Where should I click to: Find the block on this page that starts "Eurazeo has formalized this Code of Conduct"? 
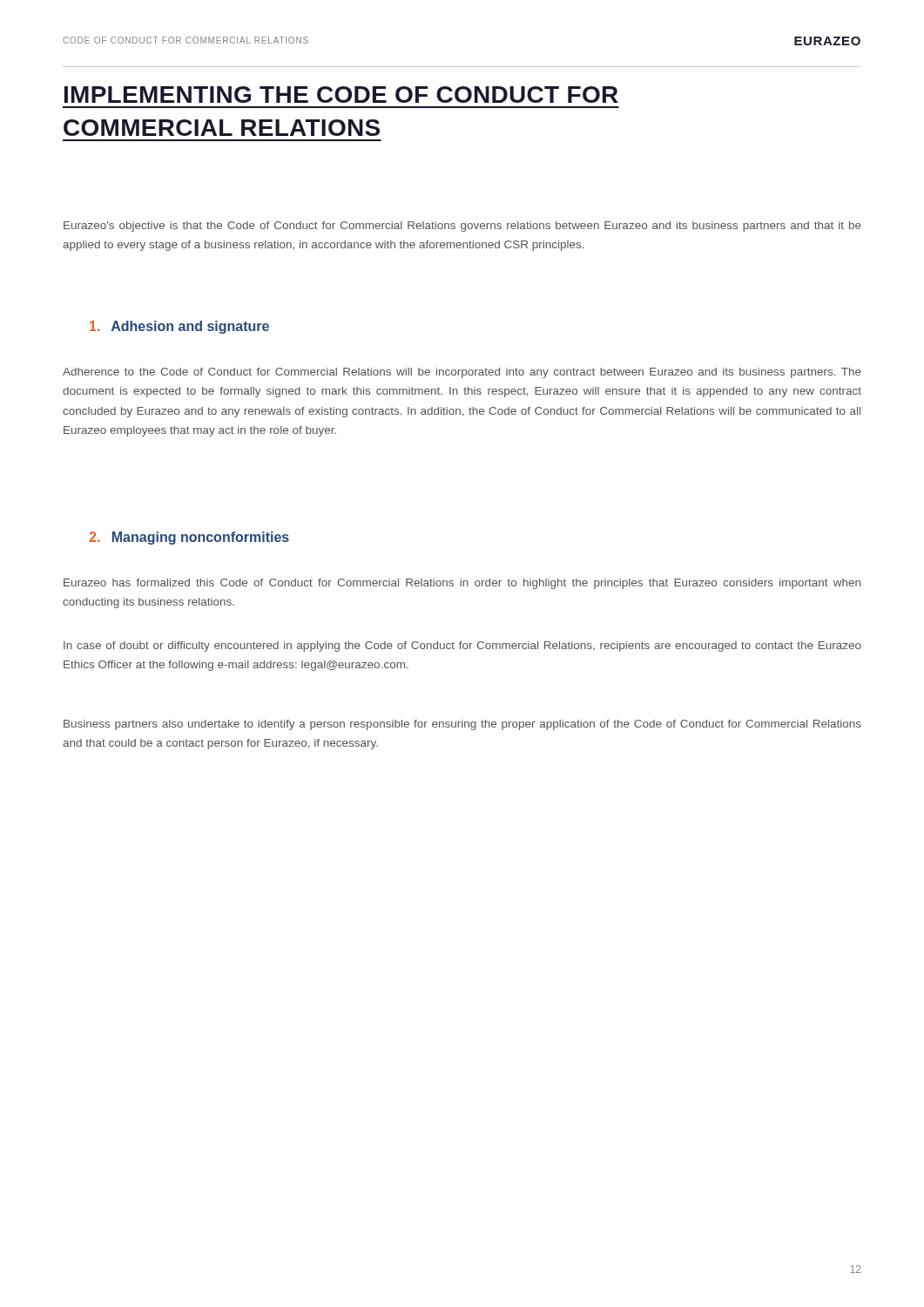[462, 592]
